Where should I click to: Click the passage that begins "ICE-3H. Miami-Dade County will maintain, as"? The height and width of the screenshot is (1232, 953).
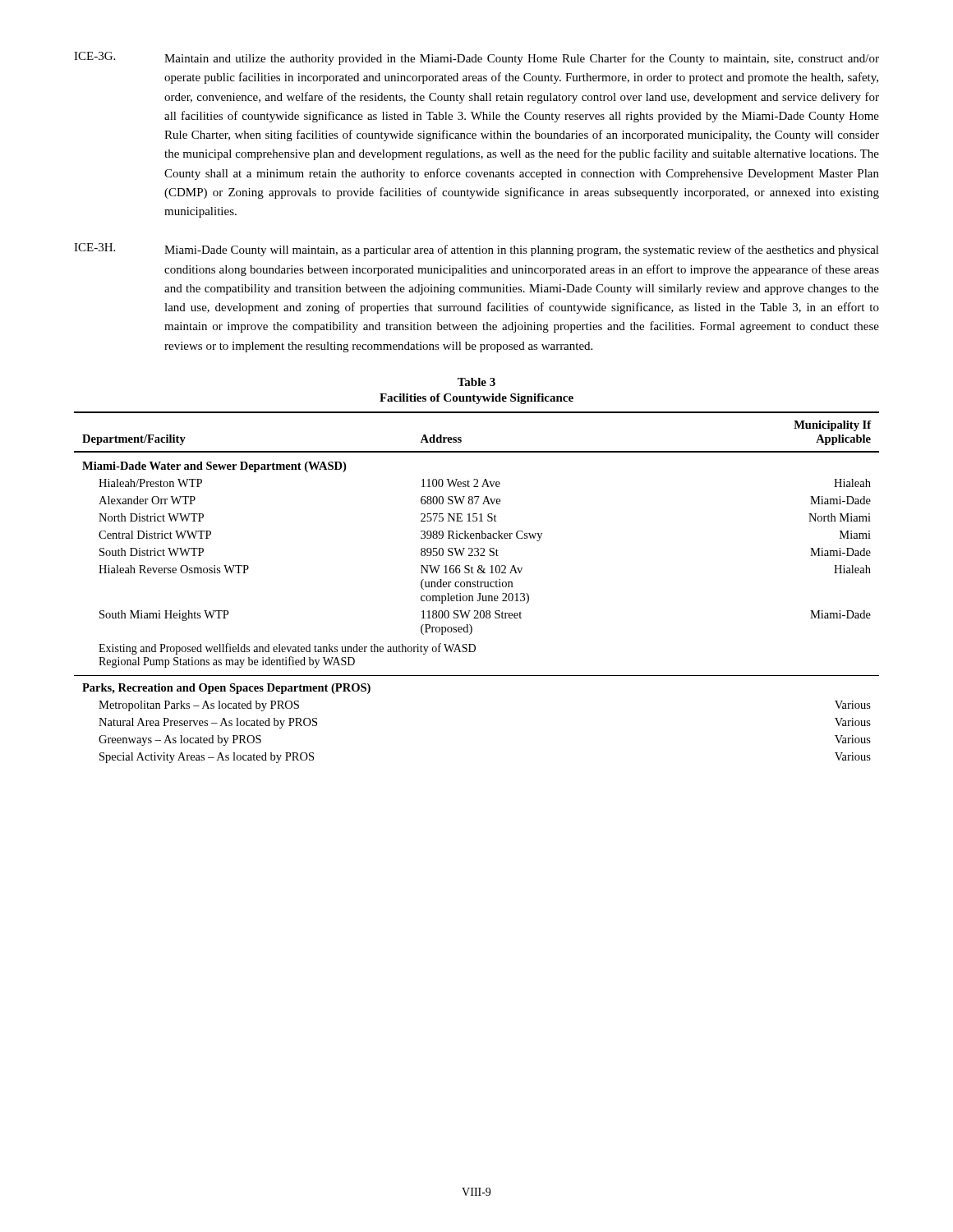(476, 298)
